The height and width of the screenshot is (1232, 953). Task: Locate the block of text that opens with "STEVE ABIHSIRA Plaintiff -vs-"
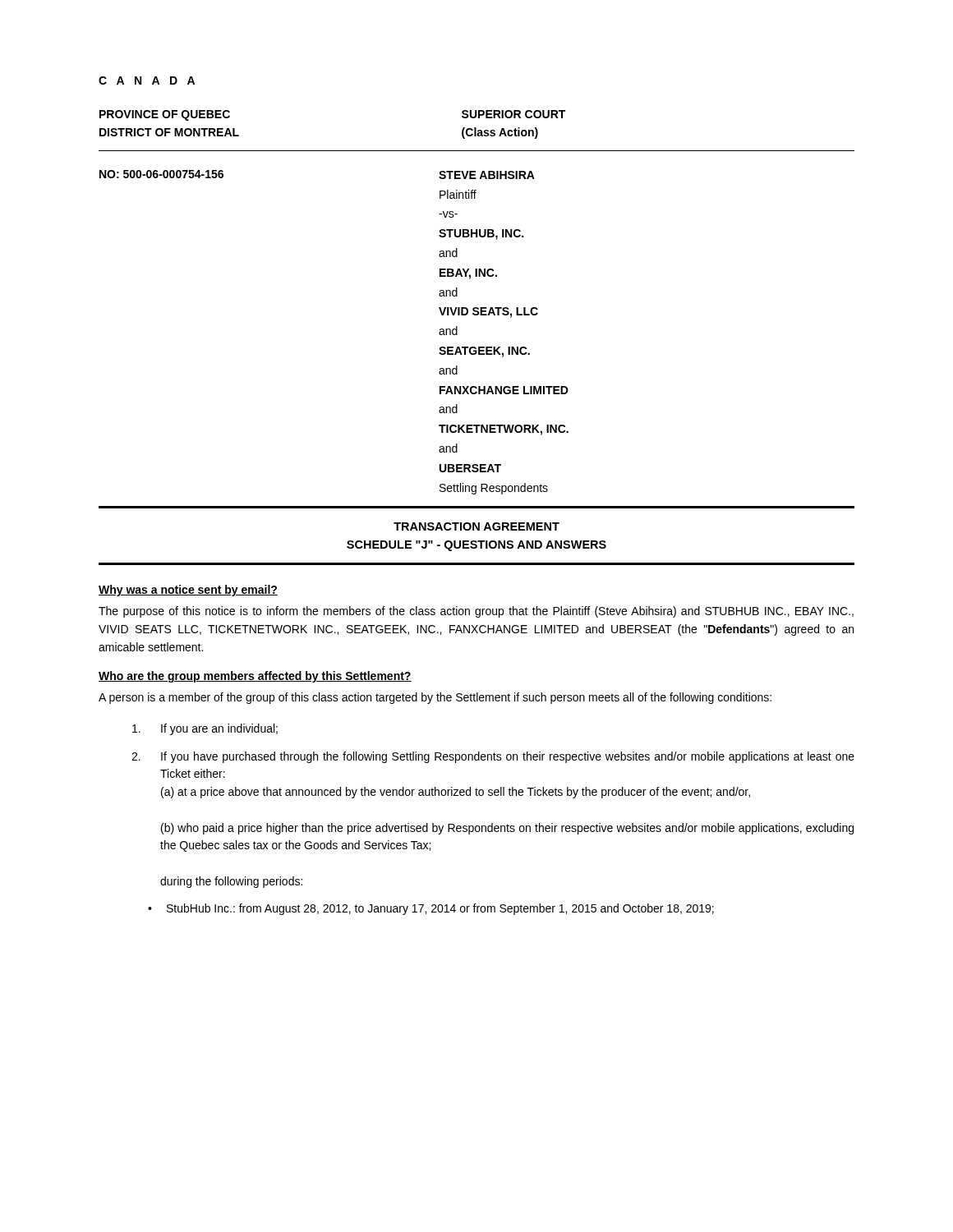coord(487,175)
